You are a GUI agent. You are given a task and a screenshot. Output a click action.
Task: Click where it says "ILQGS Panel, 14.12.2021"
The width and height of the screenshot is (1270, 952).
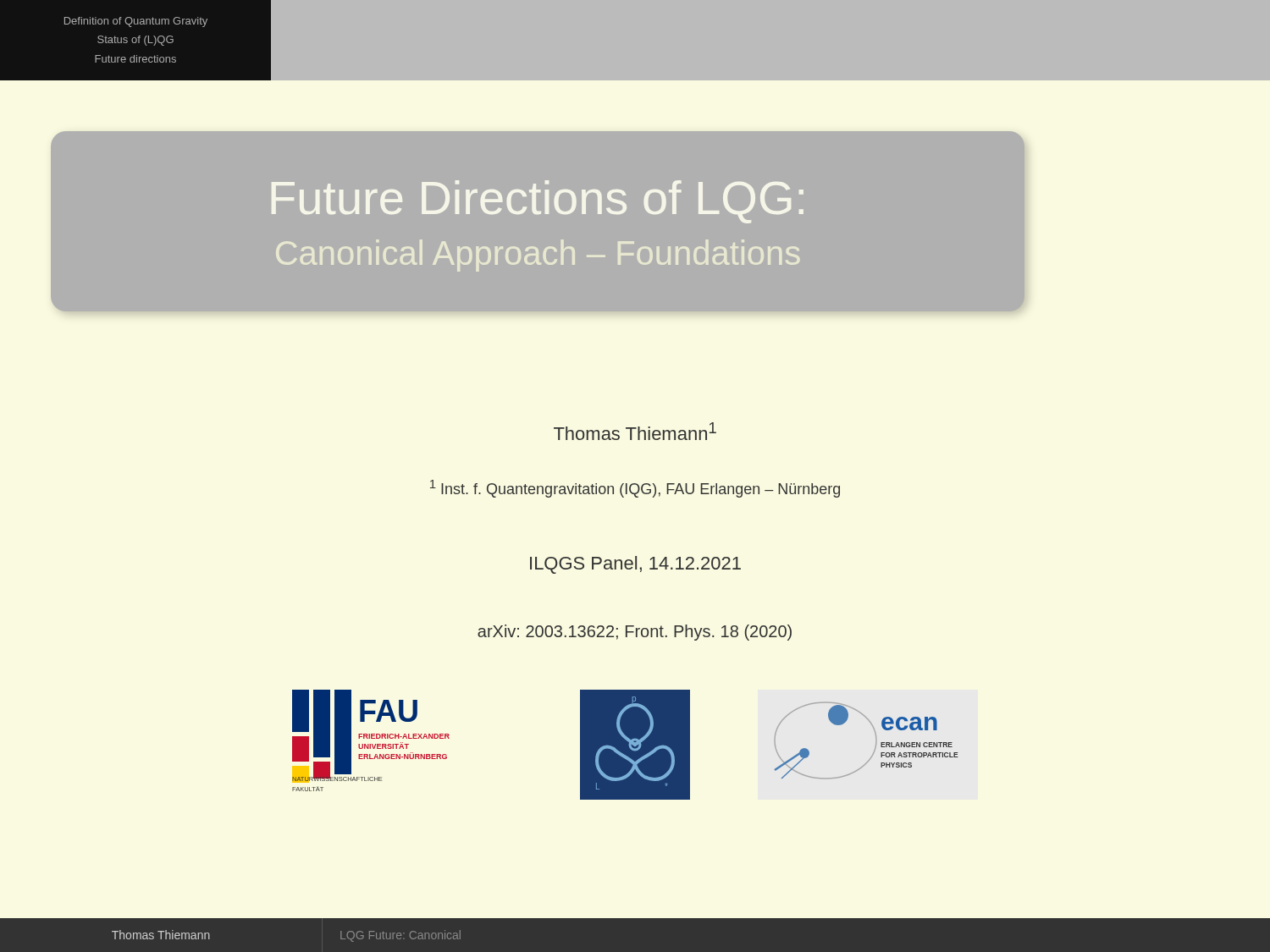point(635,563)
